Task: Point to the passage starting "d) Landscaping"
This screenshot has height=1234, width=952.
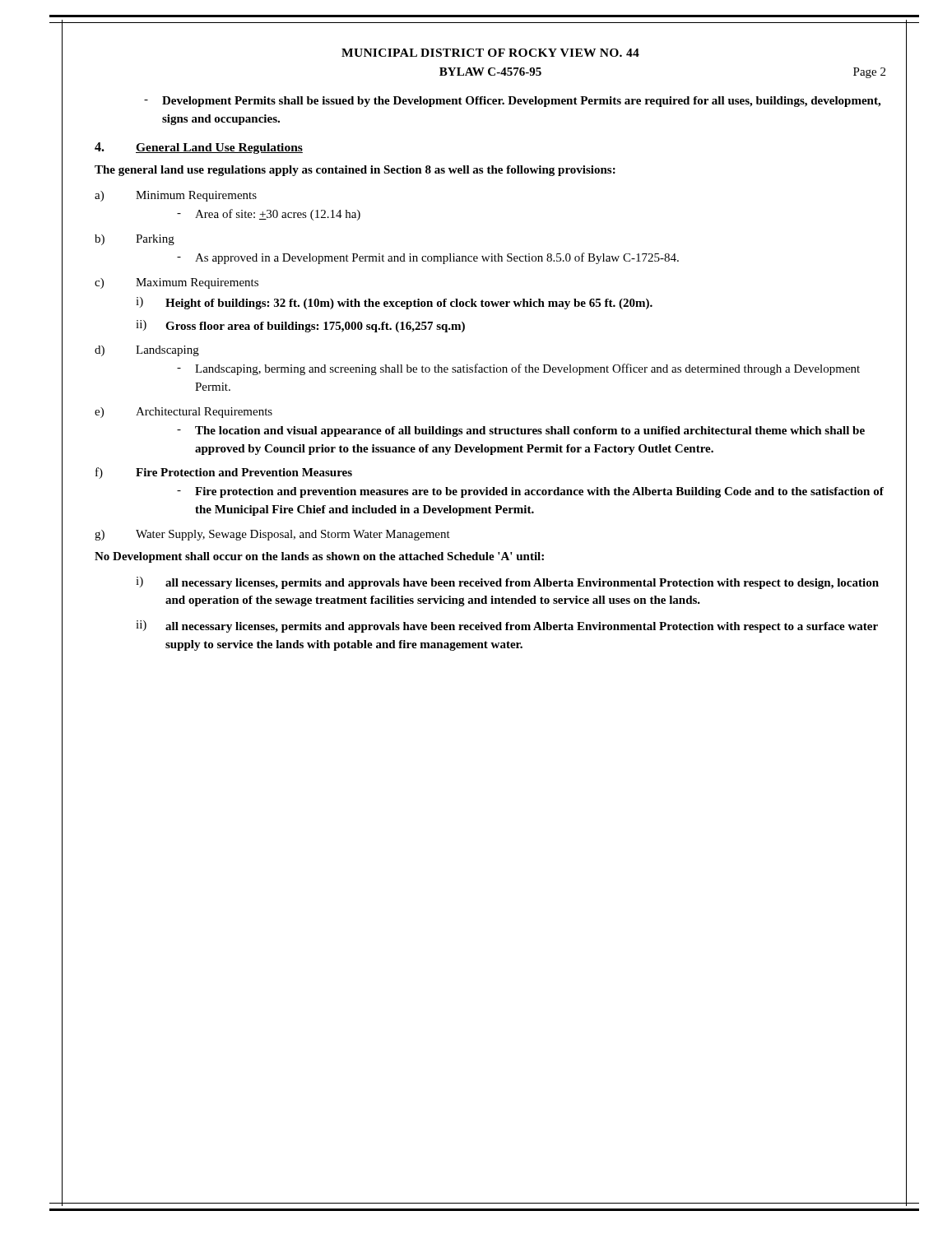Action: pyautogui.click(x=147, y=351)
